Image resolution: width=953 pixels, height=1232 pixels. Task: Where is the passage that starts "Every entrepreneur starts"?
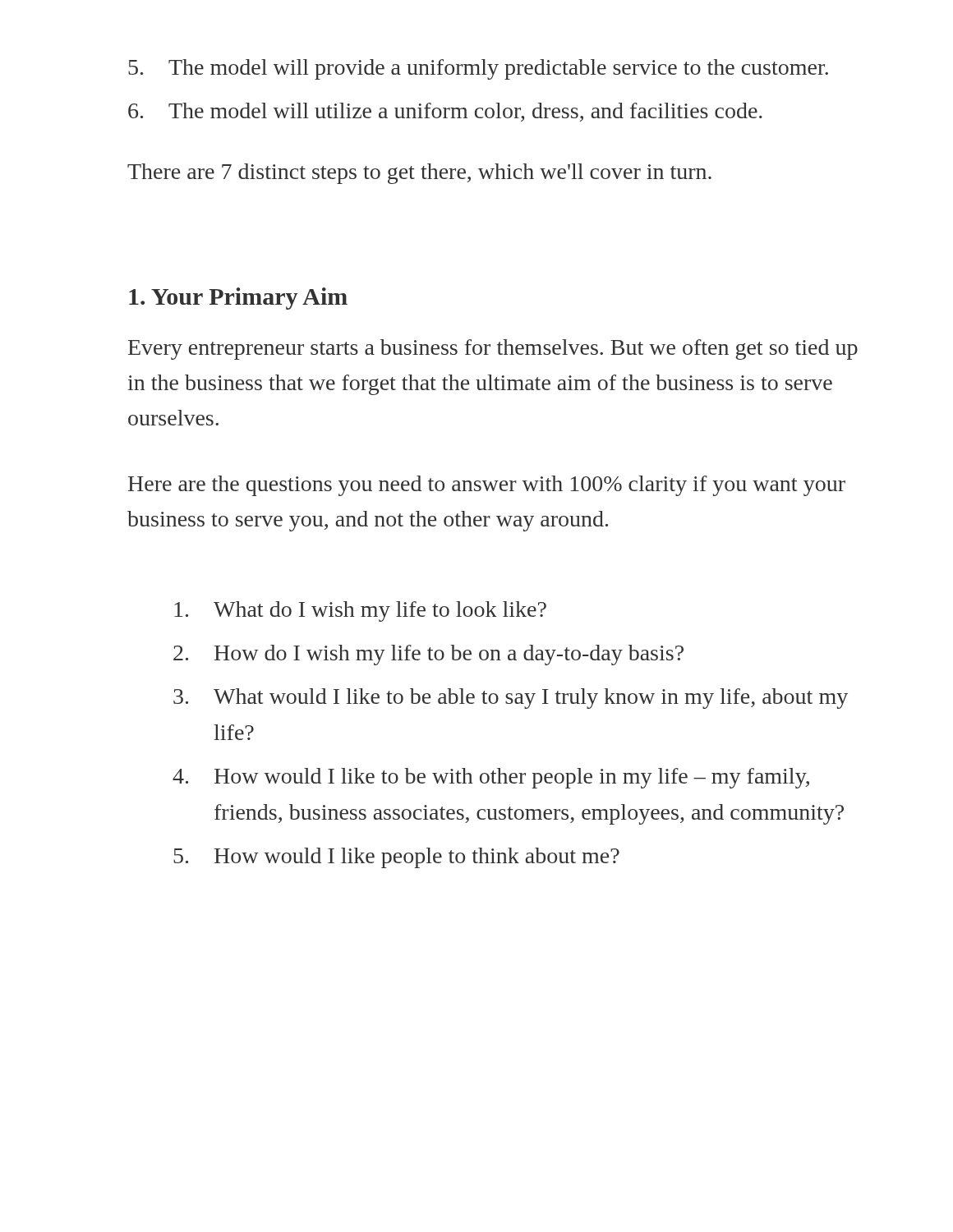(493, 382)
